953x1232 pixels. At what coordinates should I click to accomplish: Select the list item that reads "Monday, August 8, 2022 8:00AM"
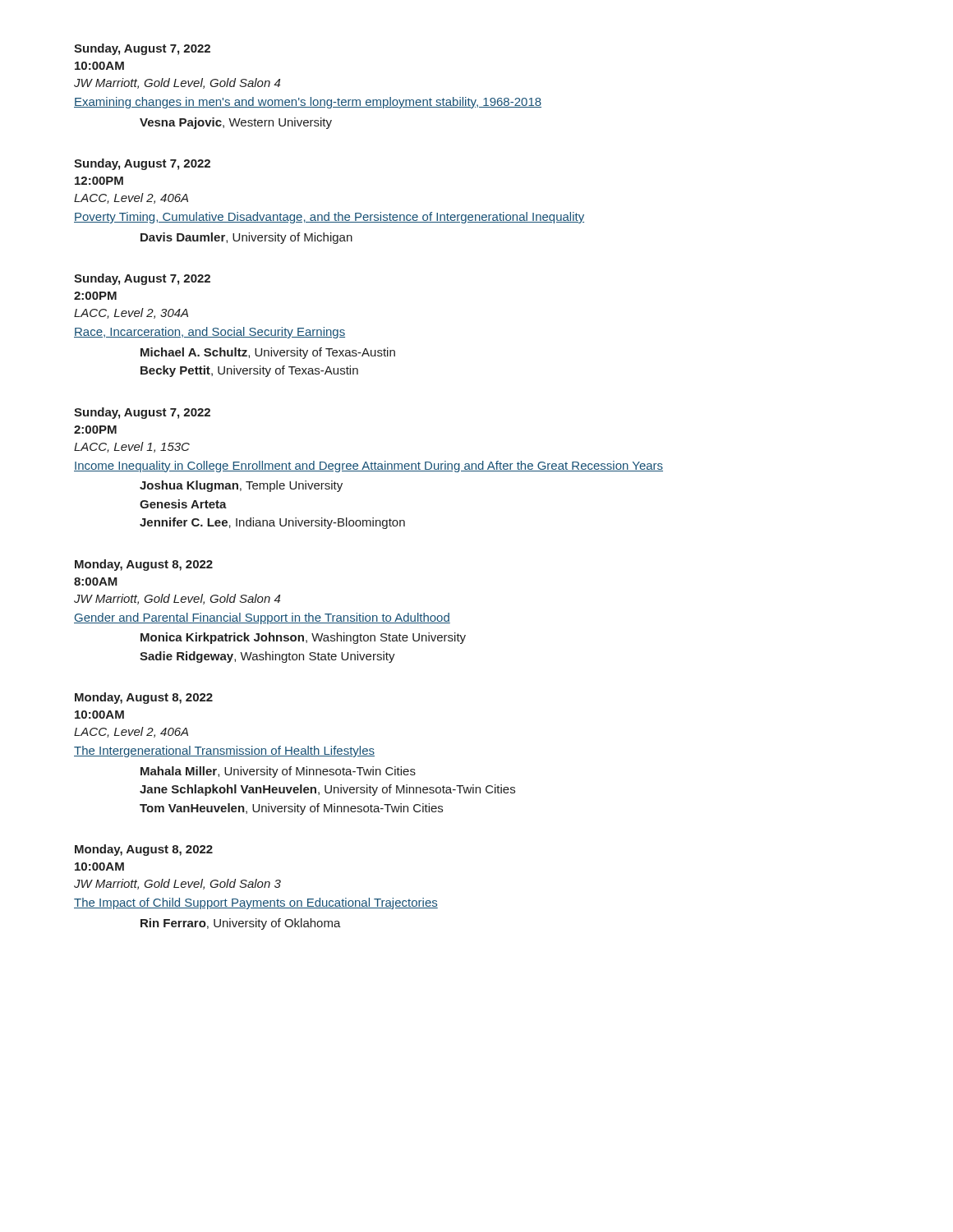(144, 565)
